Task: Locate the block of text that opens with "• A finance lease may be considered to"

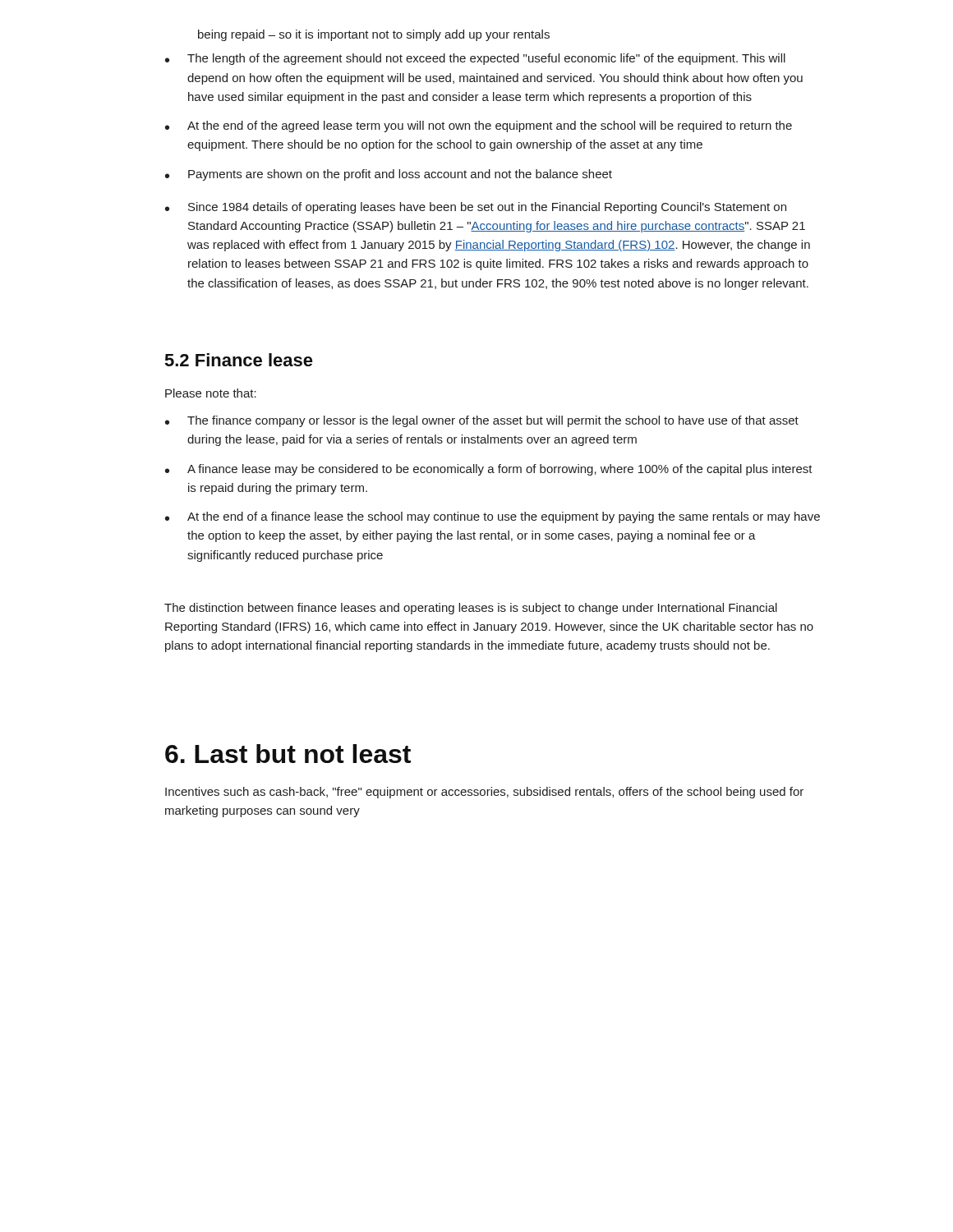Action: (x=493, y=478)
